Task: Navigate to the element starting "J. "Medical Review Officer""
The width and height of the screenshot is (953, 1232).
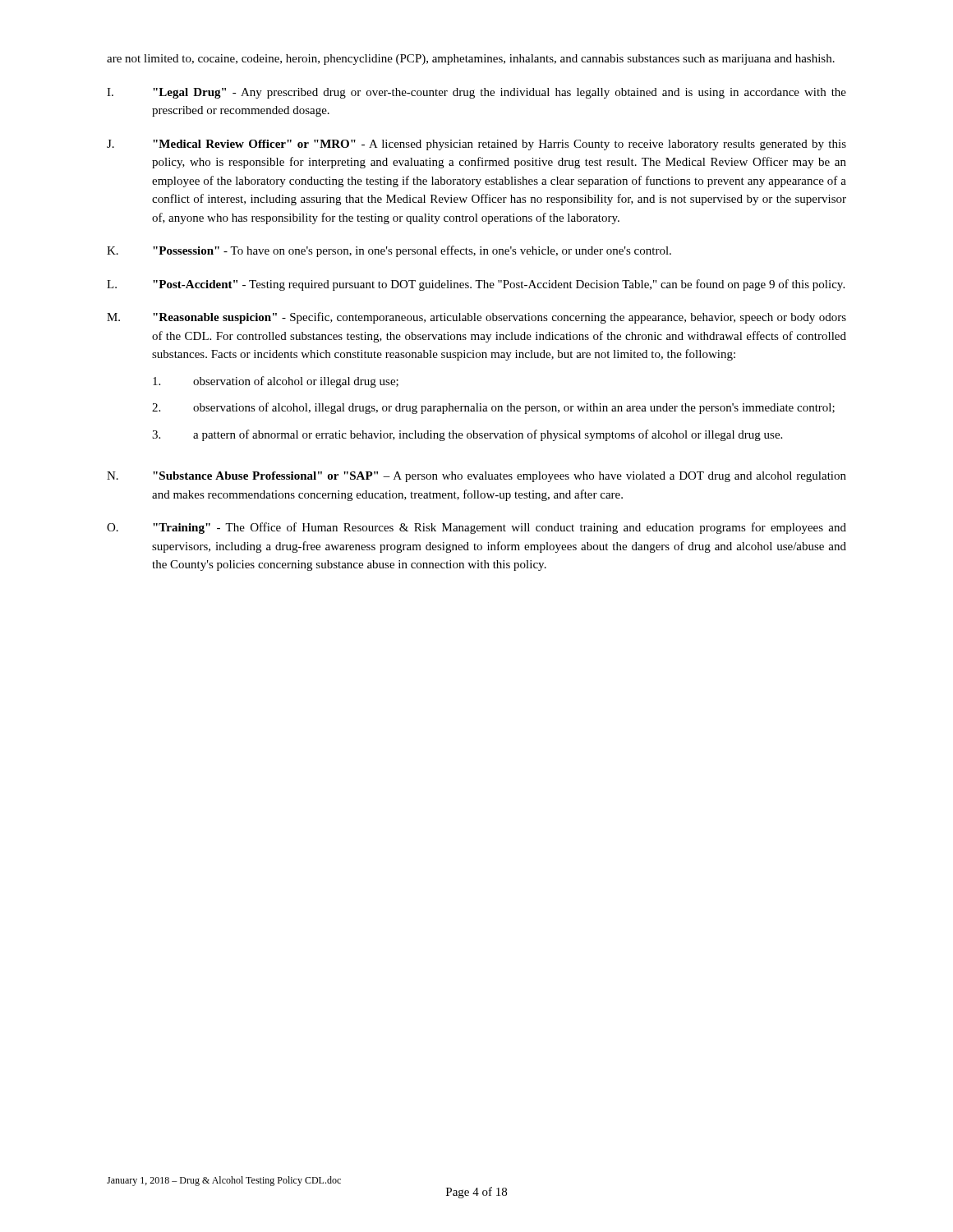Action: coord(476,180)
